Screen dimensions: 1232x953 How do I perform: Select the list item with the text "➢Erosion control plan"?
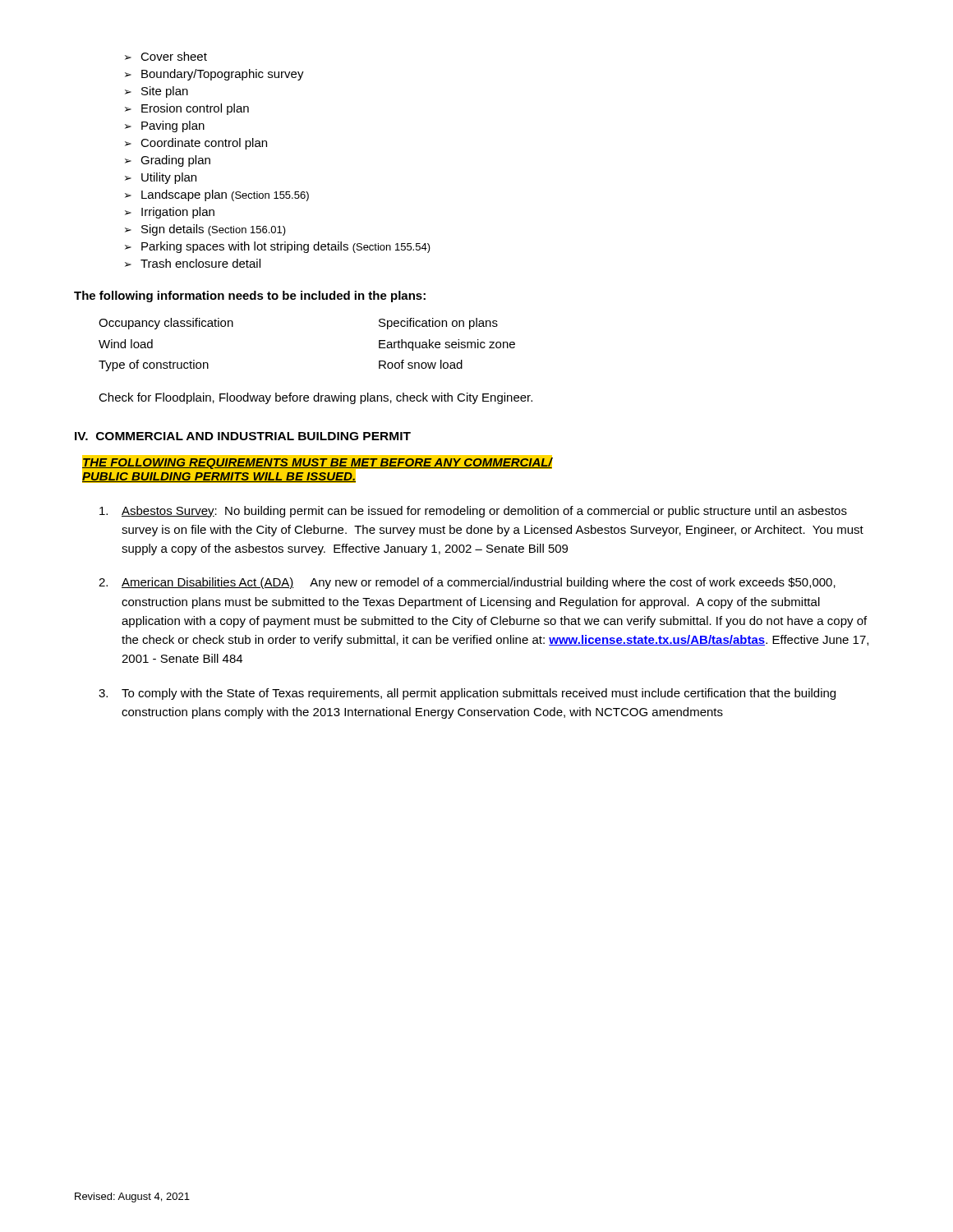[186, 108]
